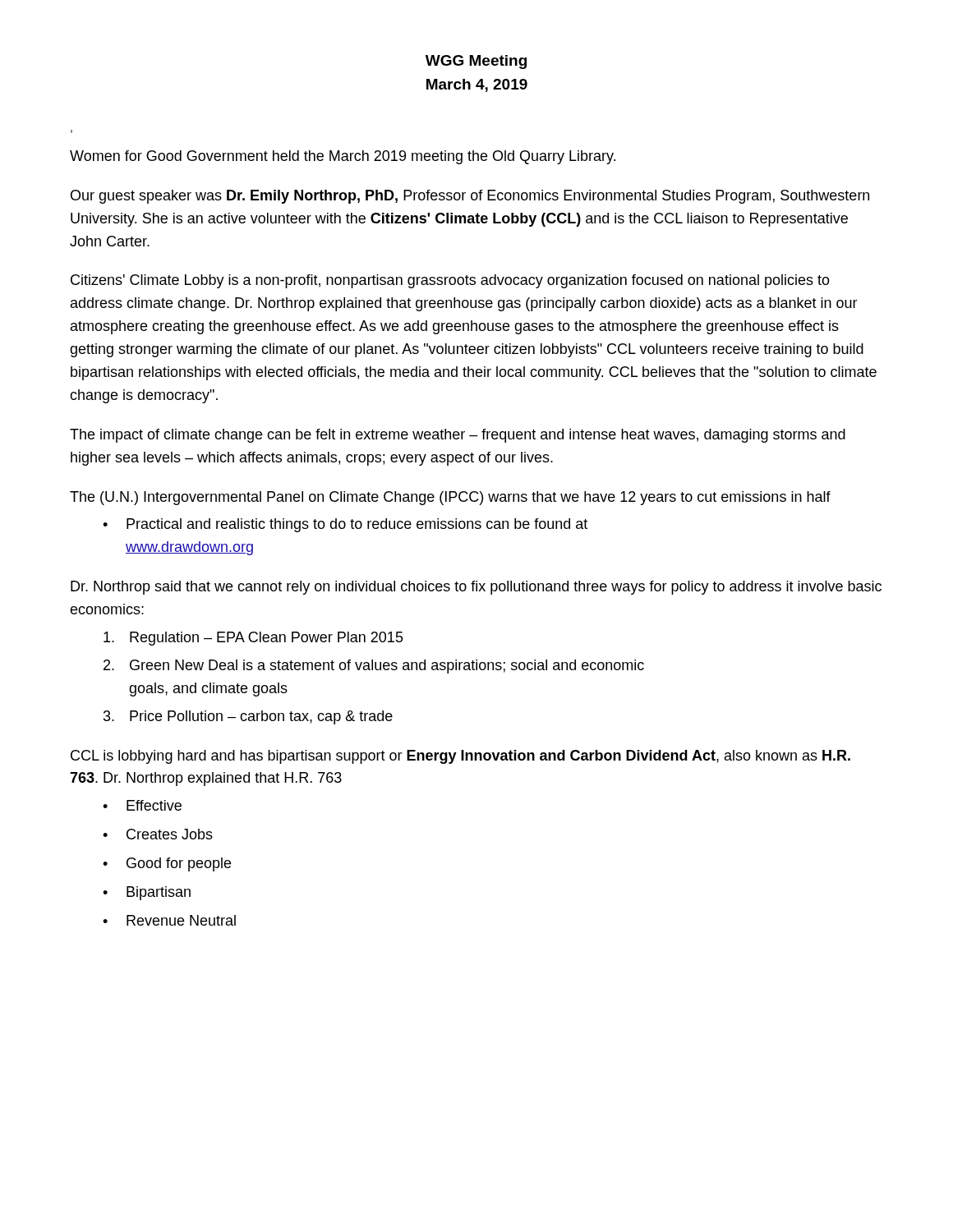The height and width of the screenshot is (1232, 953).
Task: Select the title
Action: pyautogui.click(x=476, y=72)
